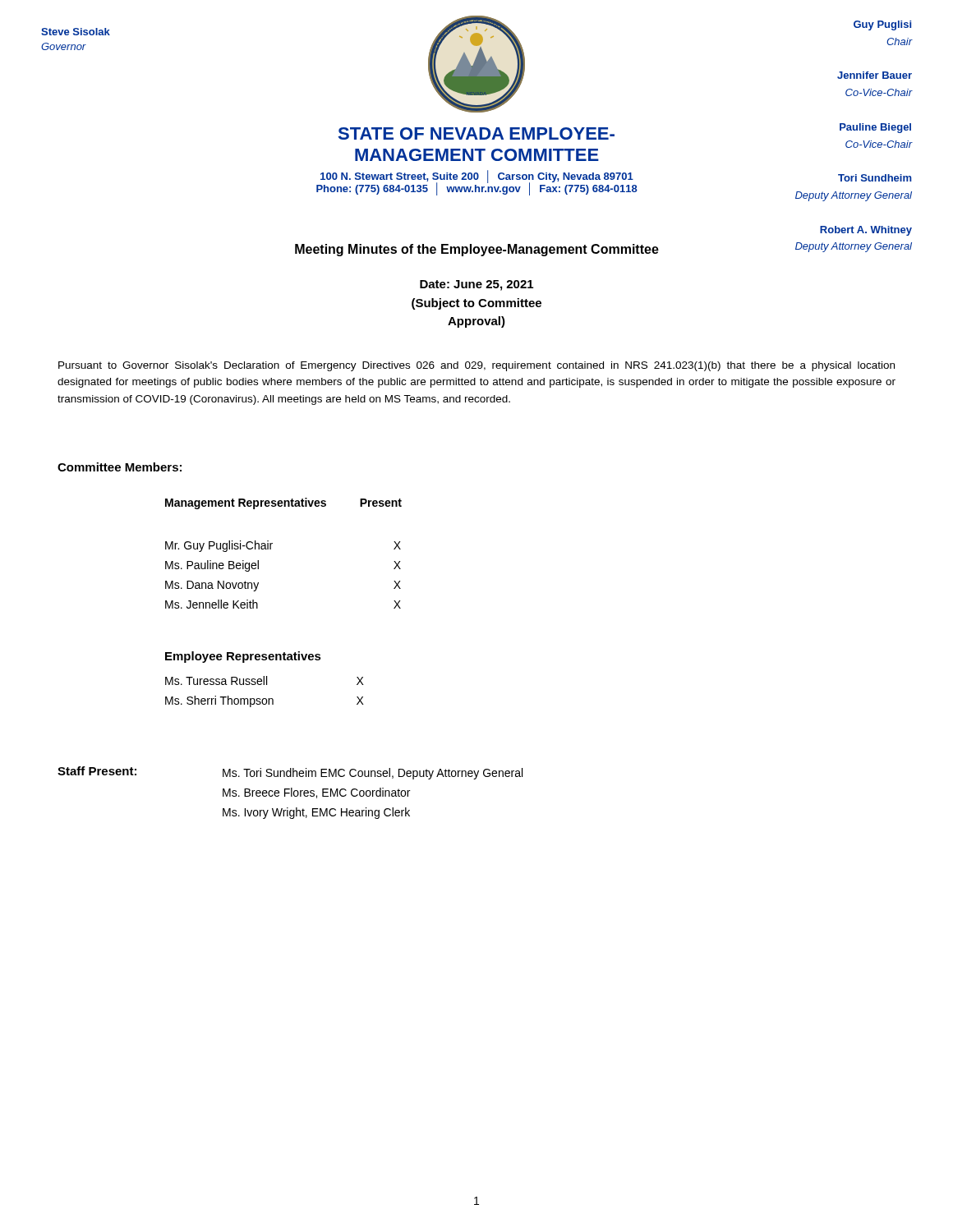Select the section header that reads "Staff Present:"
The height and width of the screenshot is (1232, 953).
coord(98,771)
